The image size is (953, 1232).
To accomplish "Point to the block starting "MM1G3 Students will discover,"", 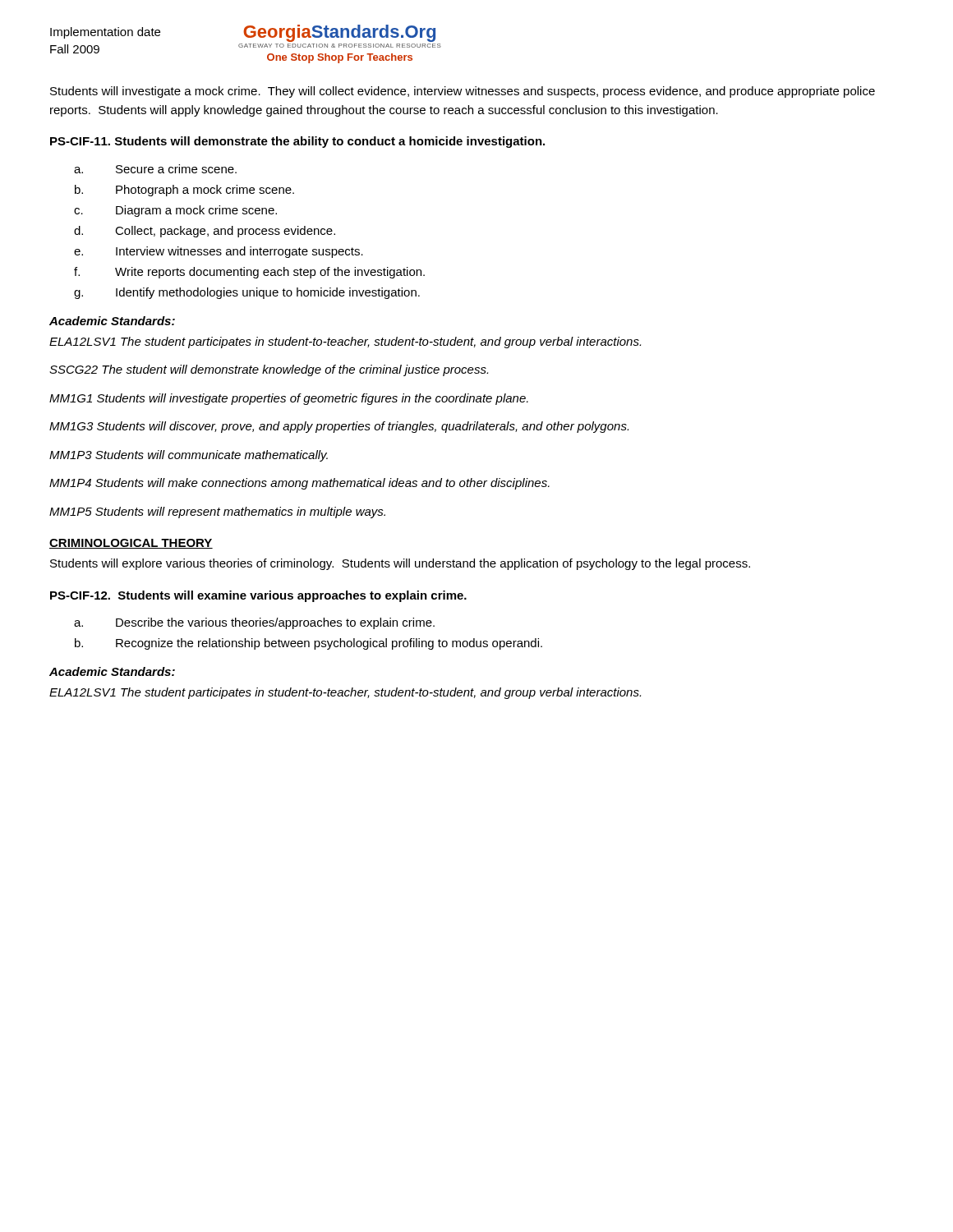I will 340,426.
